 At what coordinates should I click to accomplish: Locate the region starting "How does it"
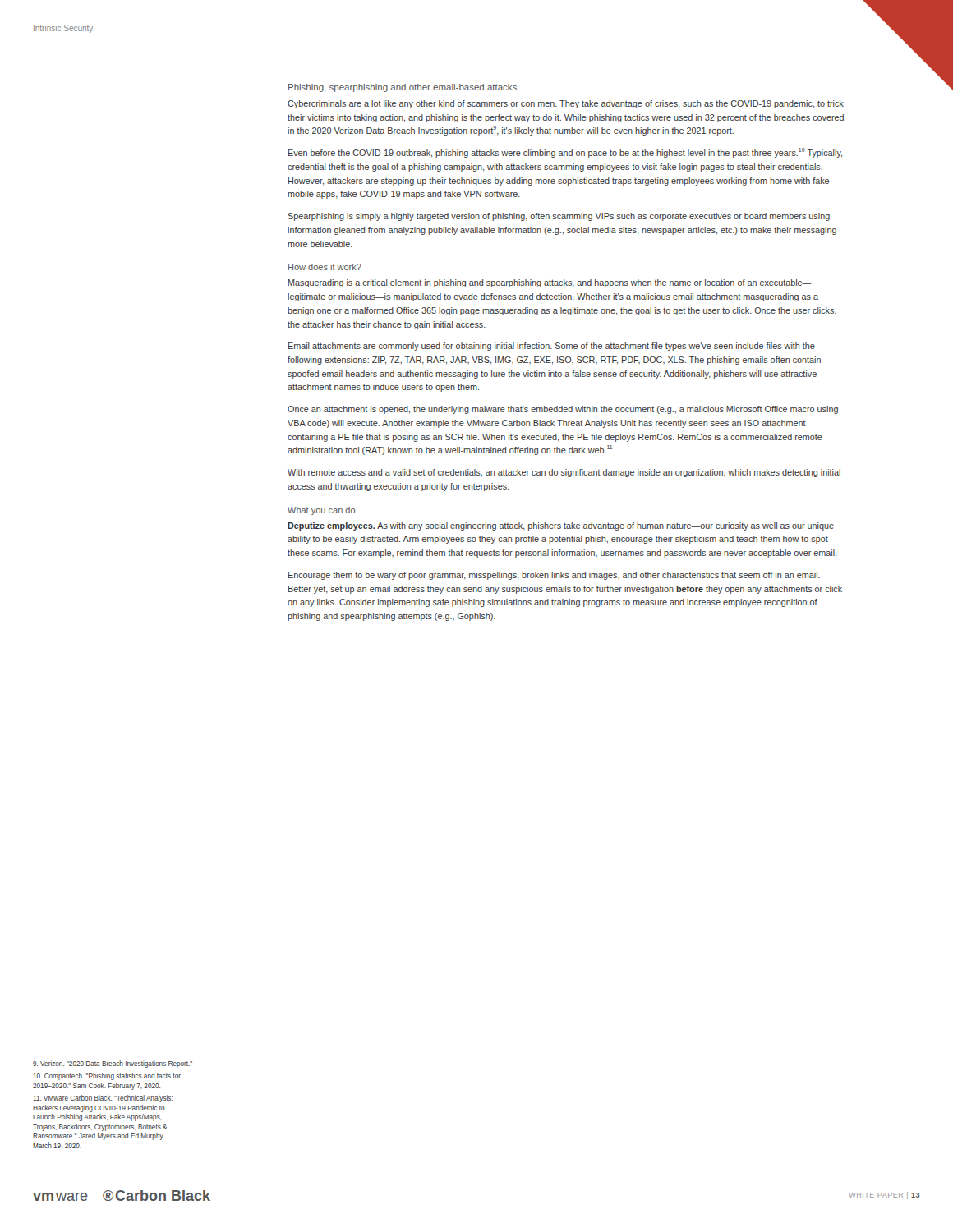click(325, 267)
